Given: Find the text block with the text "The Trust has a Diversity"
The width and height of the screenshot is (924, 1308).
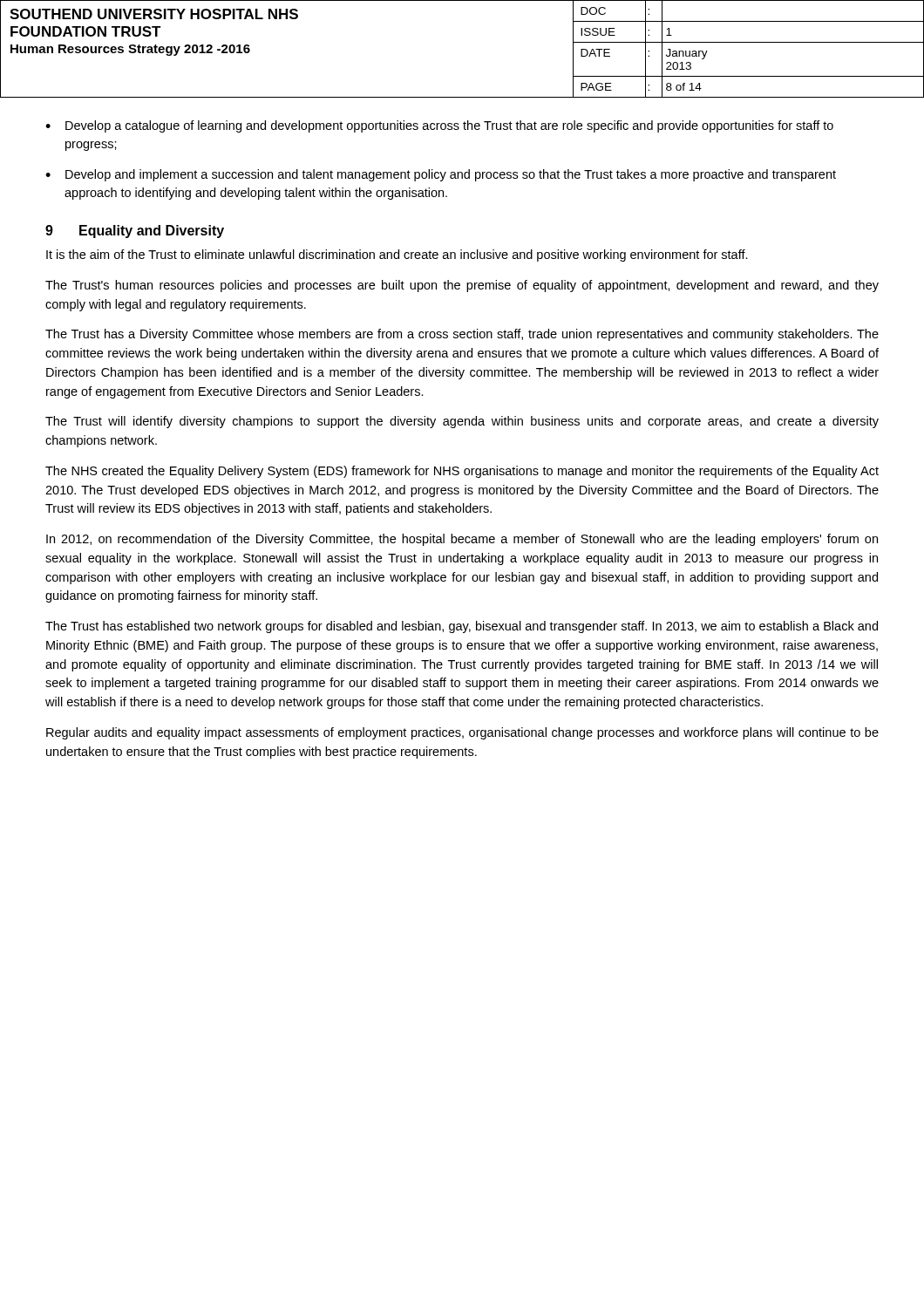Looking at the screenshot, I should point(462,363).
